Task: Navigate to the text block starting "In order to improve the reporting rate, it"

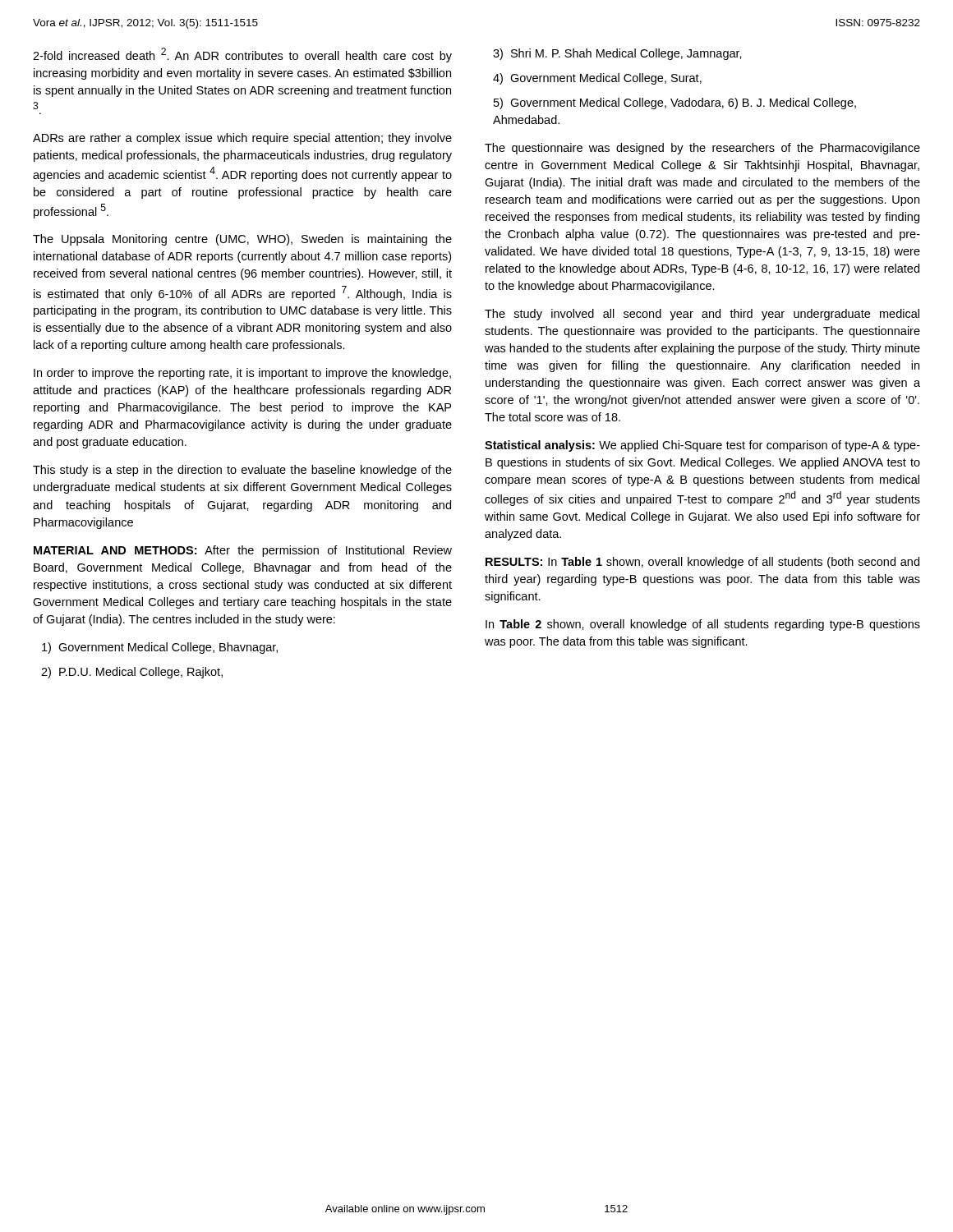Action: coord(242,408)
